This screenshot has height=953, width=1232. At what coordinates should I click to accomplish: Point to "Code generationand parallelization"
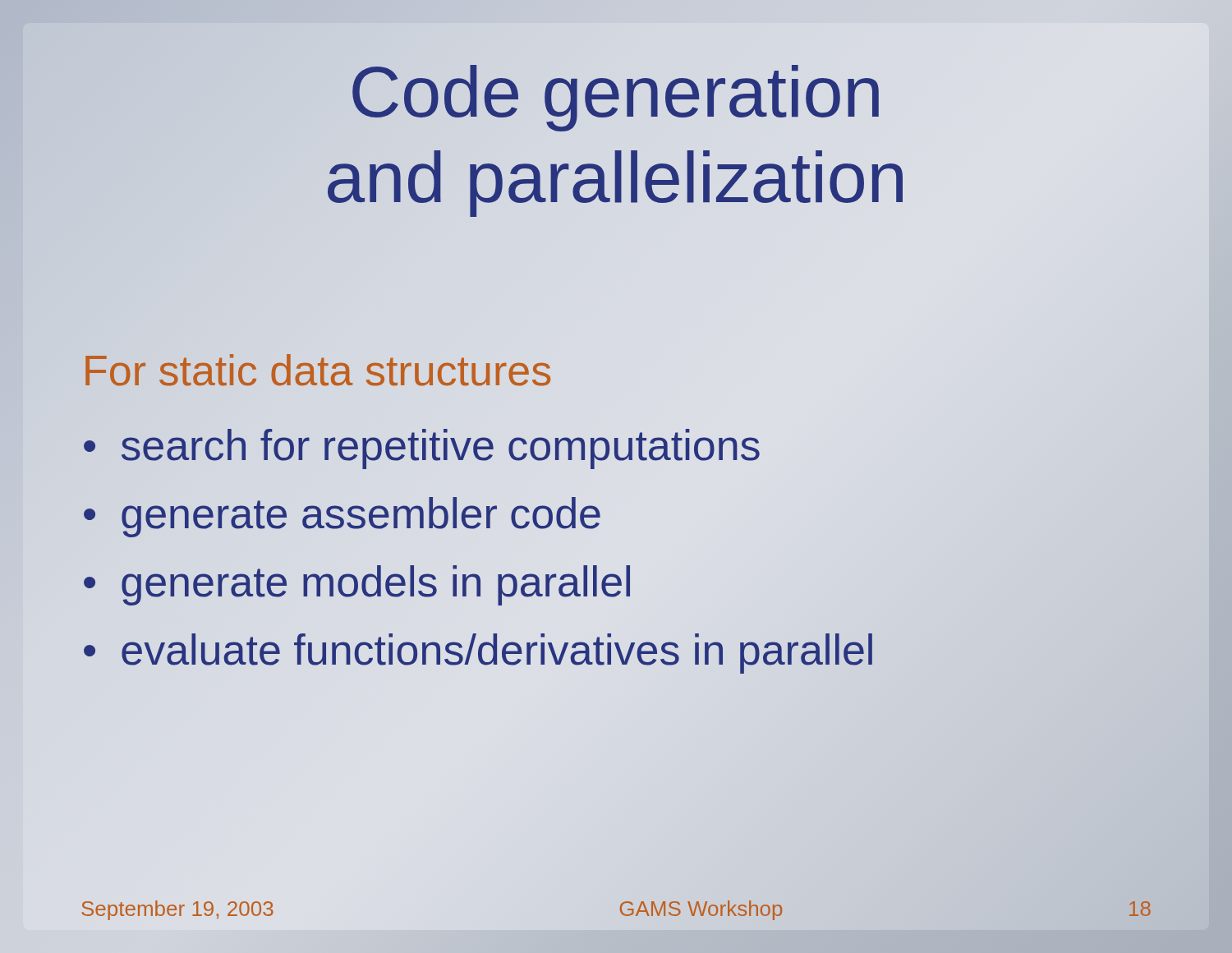coord(616,135)
